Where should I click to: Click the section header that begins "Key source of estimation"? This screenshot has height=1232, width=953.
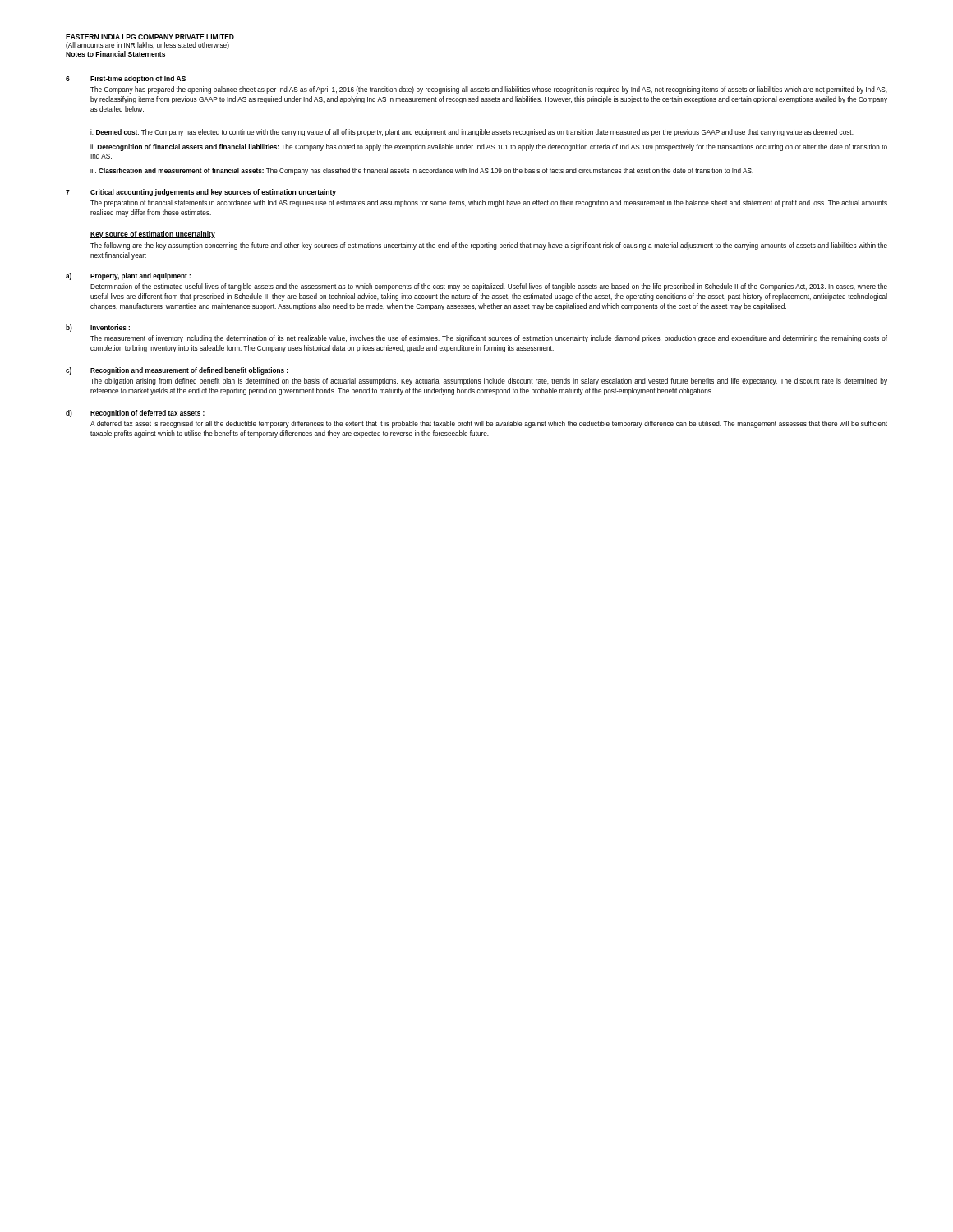153,234
